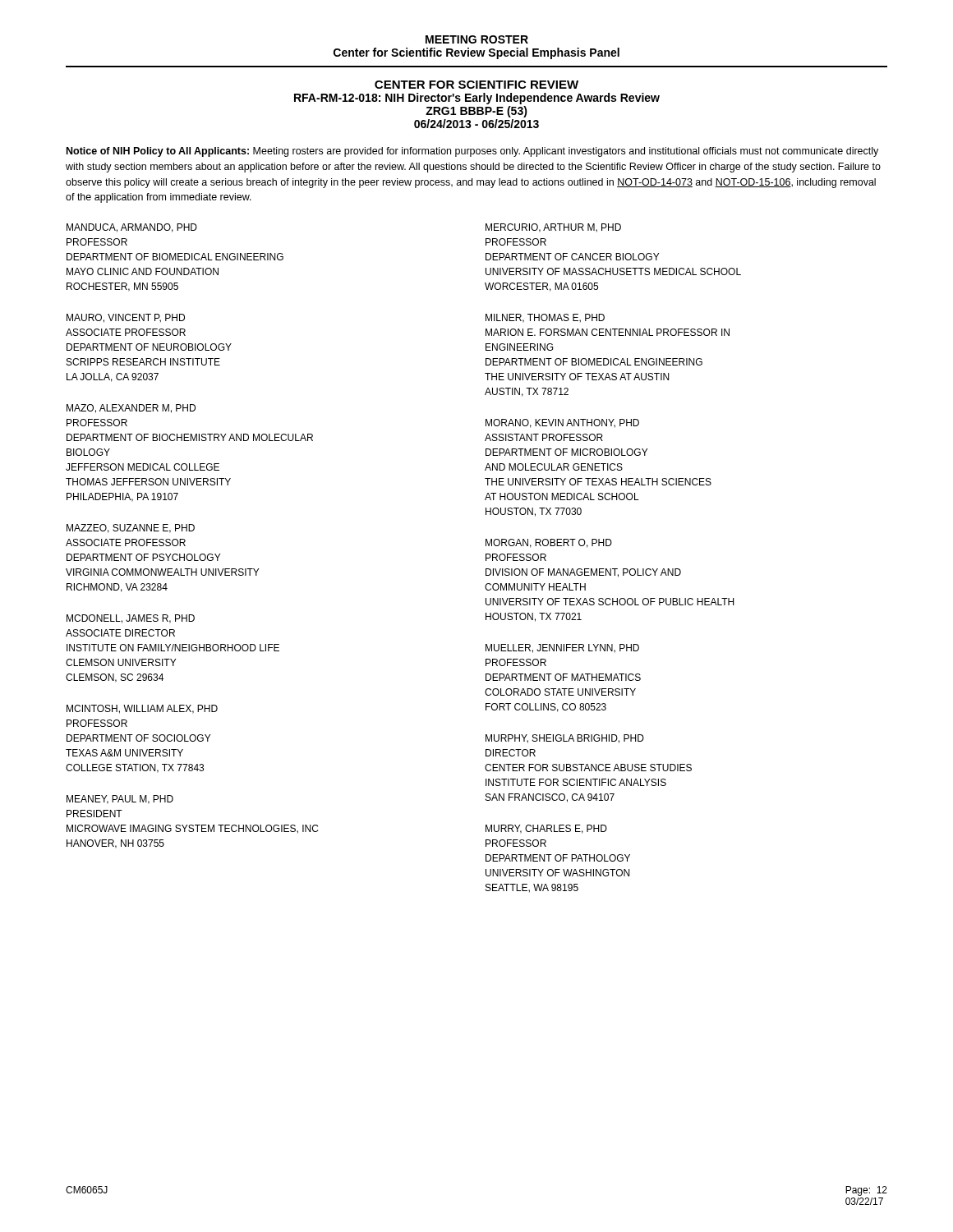Image resolution: width=953 pixels, height=1232 pixels.
Task: Select the list item that says "MILNER, THOMAS E,"
Action: [686, 355]
